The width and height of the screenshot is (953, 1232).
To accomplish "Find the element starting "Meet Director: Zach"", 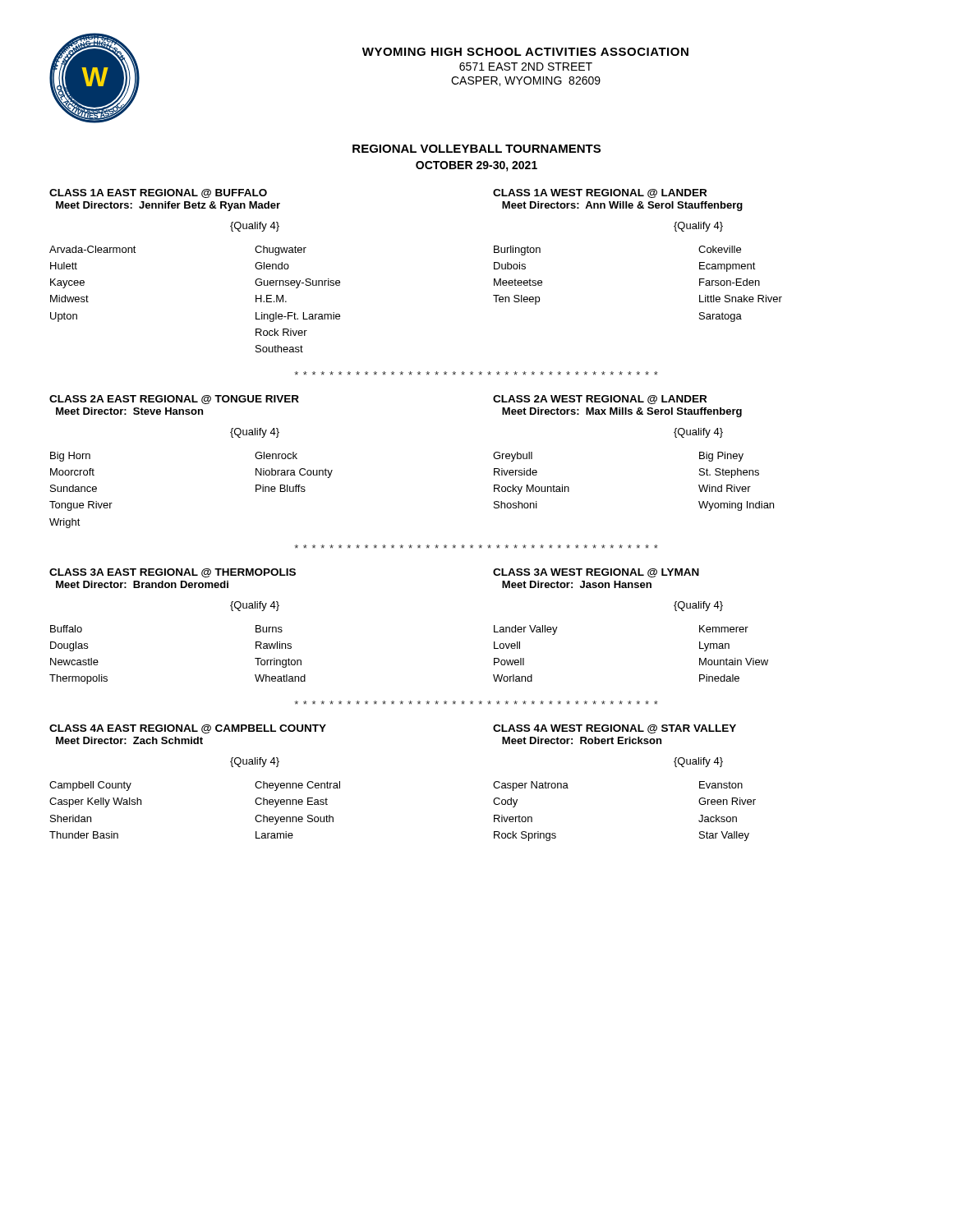I will [126, 741].
